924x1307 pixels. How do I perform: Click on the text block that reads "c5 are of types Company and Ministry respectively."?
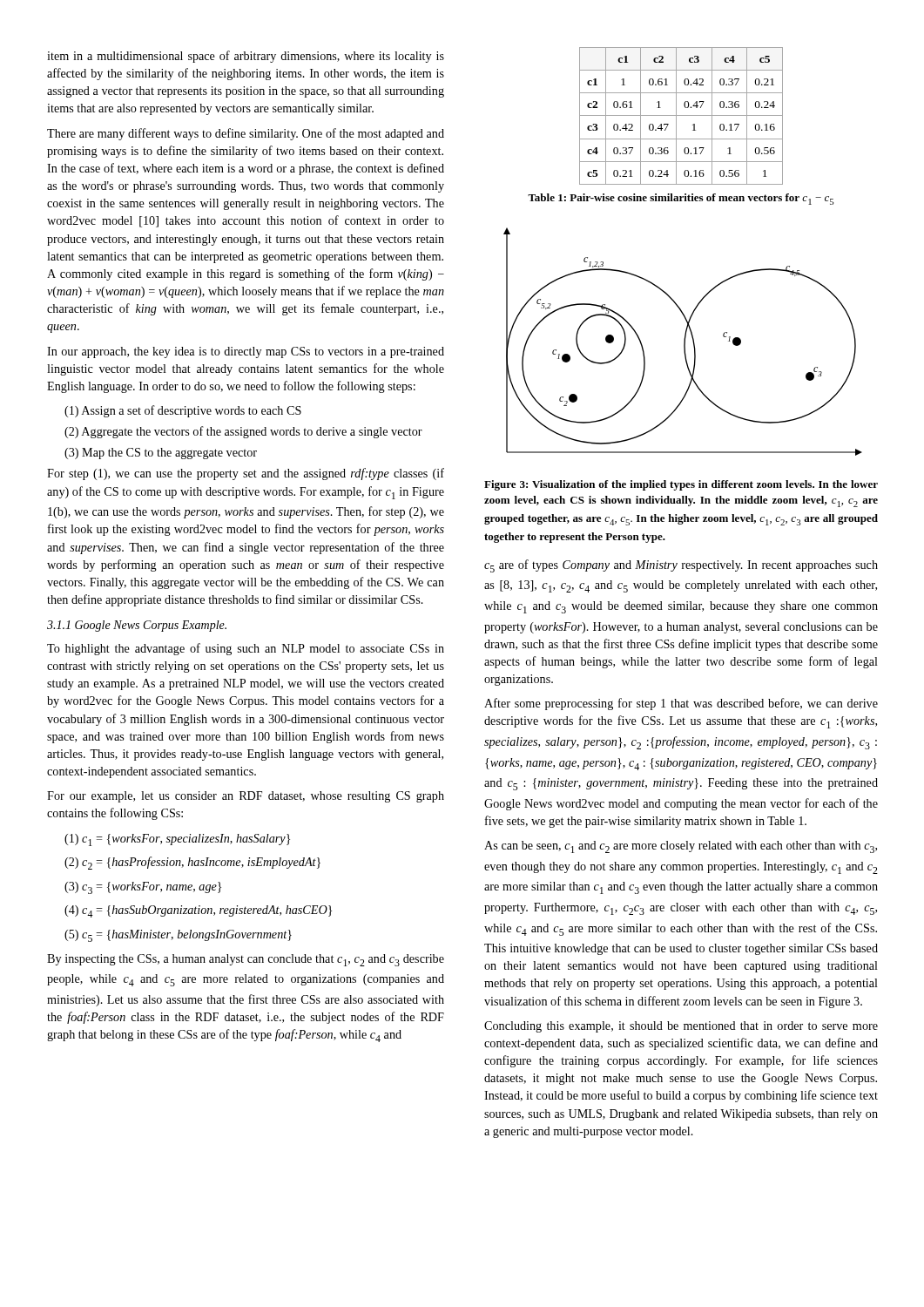pyautogui.click(x=681, y=848)
